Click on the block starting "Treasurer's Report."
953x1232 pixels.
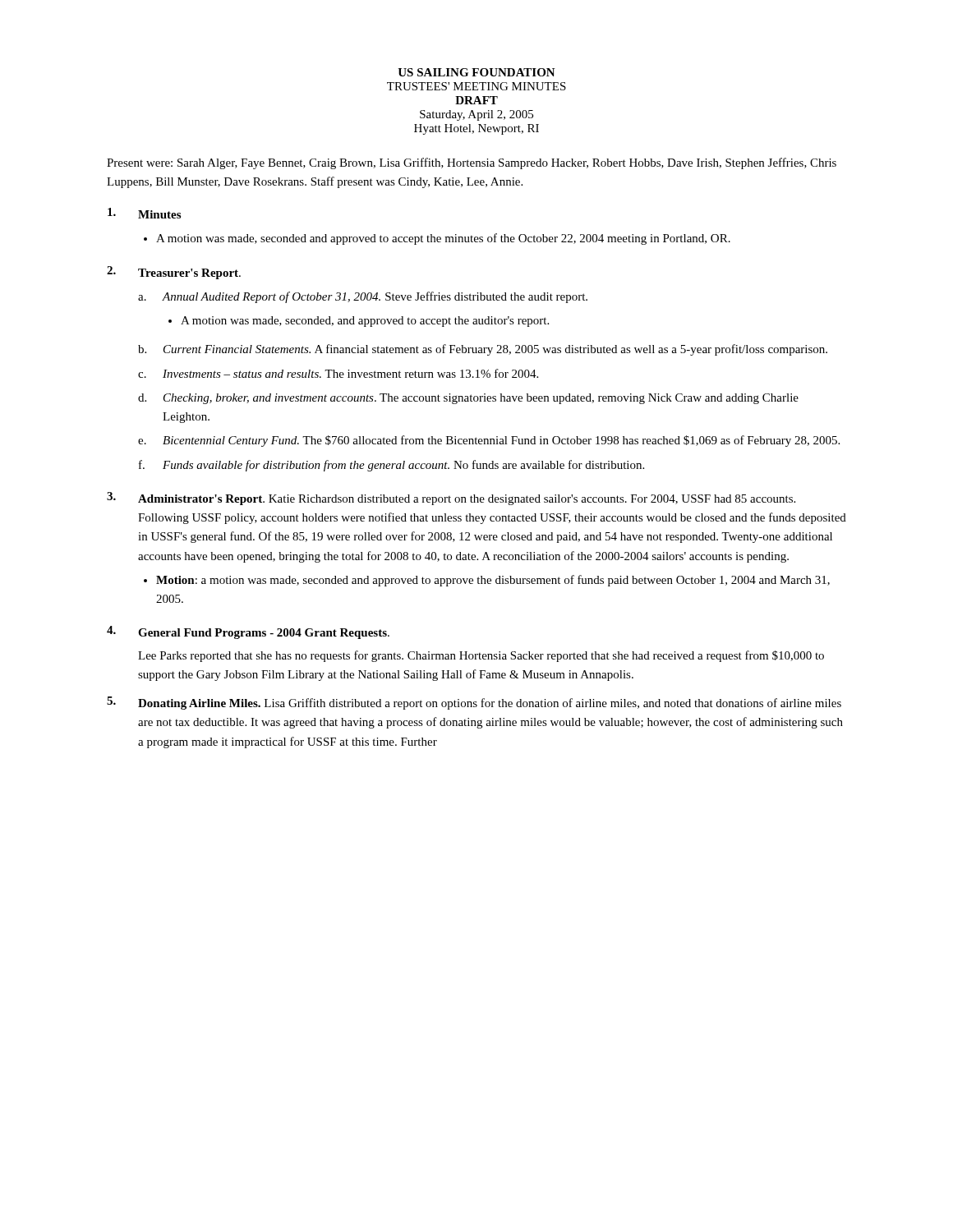(190, 272)
